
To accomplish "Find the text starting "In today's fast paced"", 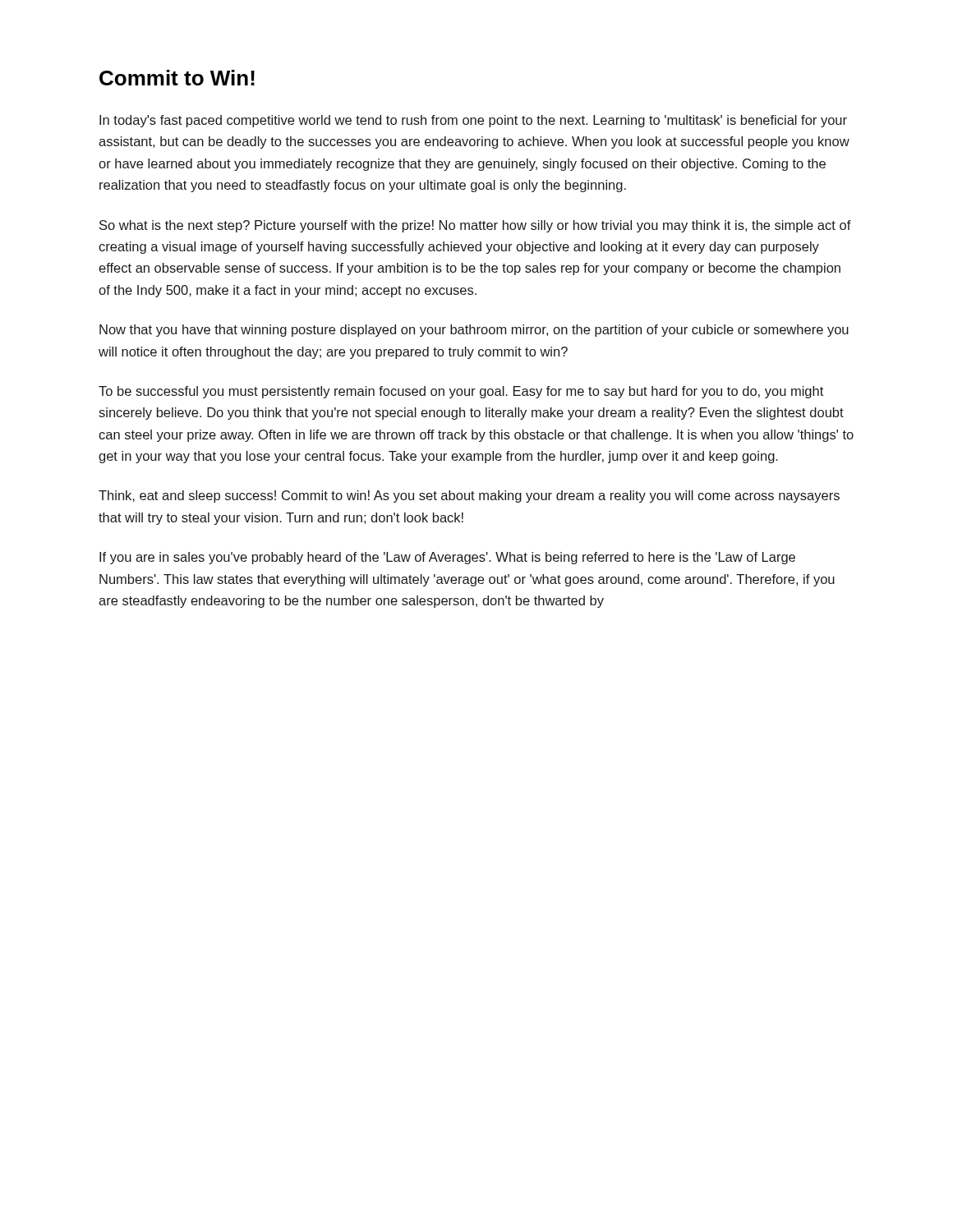I will (474, 152).
